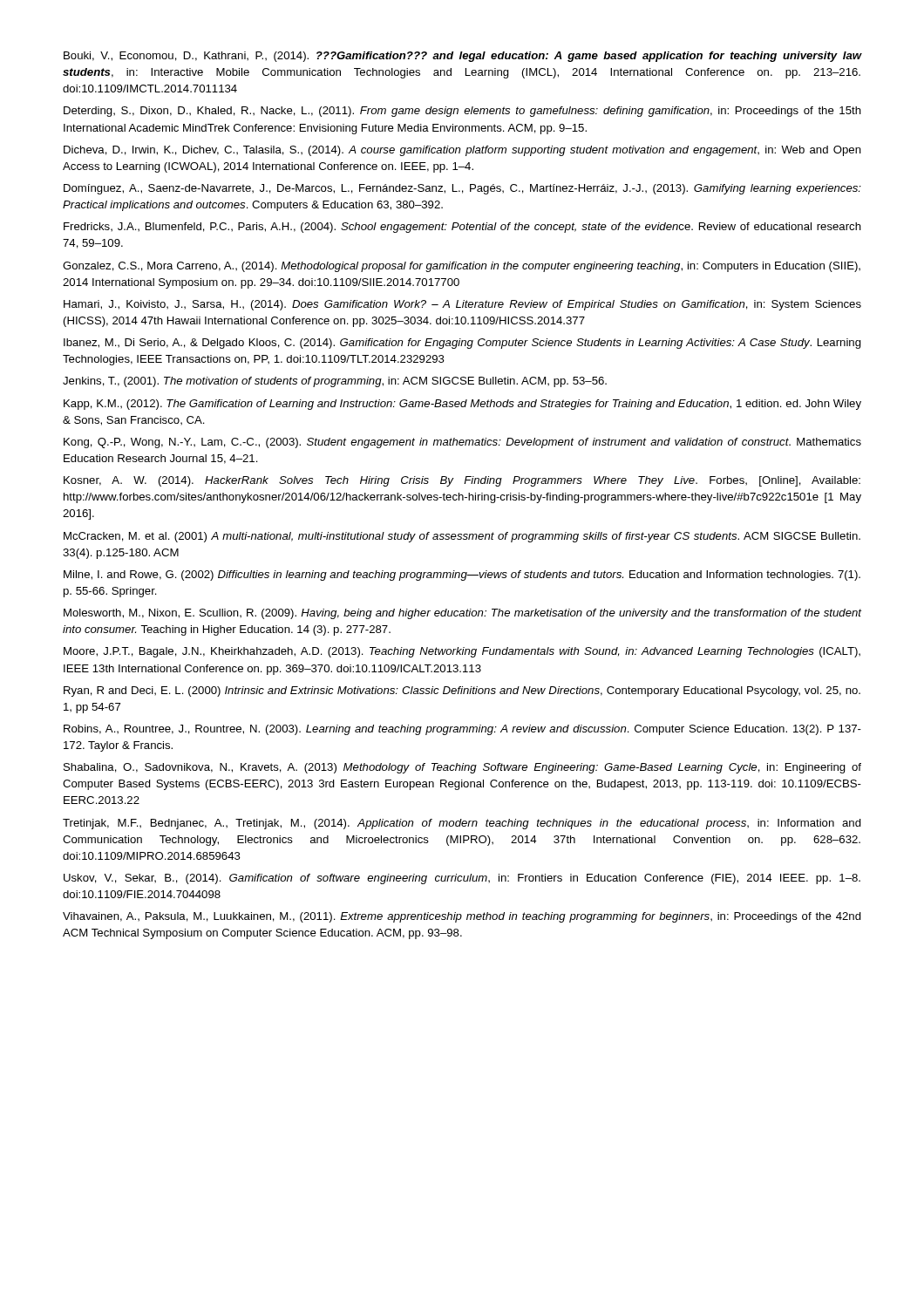Click the passage that begins "Ryan, R and Deci, E. L. (2000) Intrinsic"
Screen dimensions: 1308x924
tap(462, 698)
